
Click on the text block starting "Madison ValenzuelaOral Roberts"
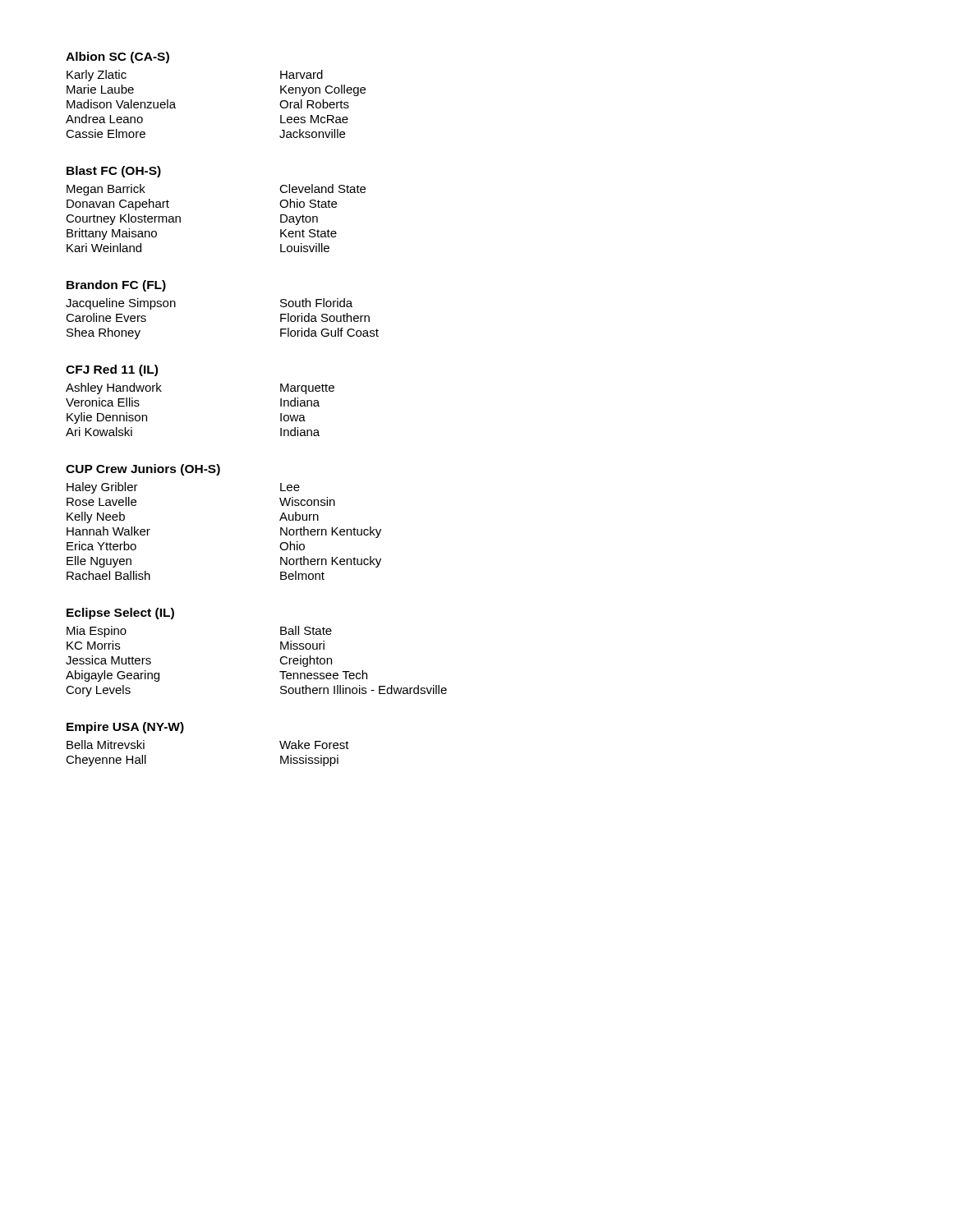click(x=123, y=103)
